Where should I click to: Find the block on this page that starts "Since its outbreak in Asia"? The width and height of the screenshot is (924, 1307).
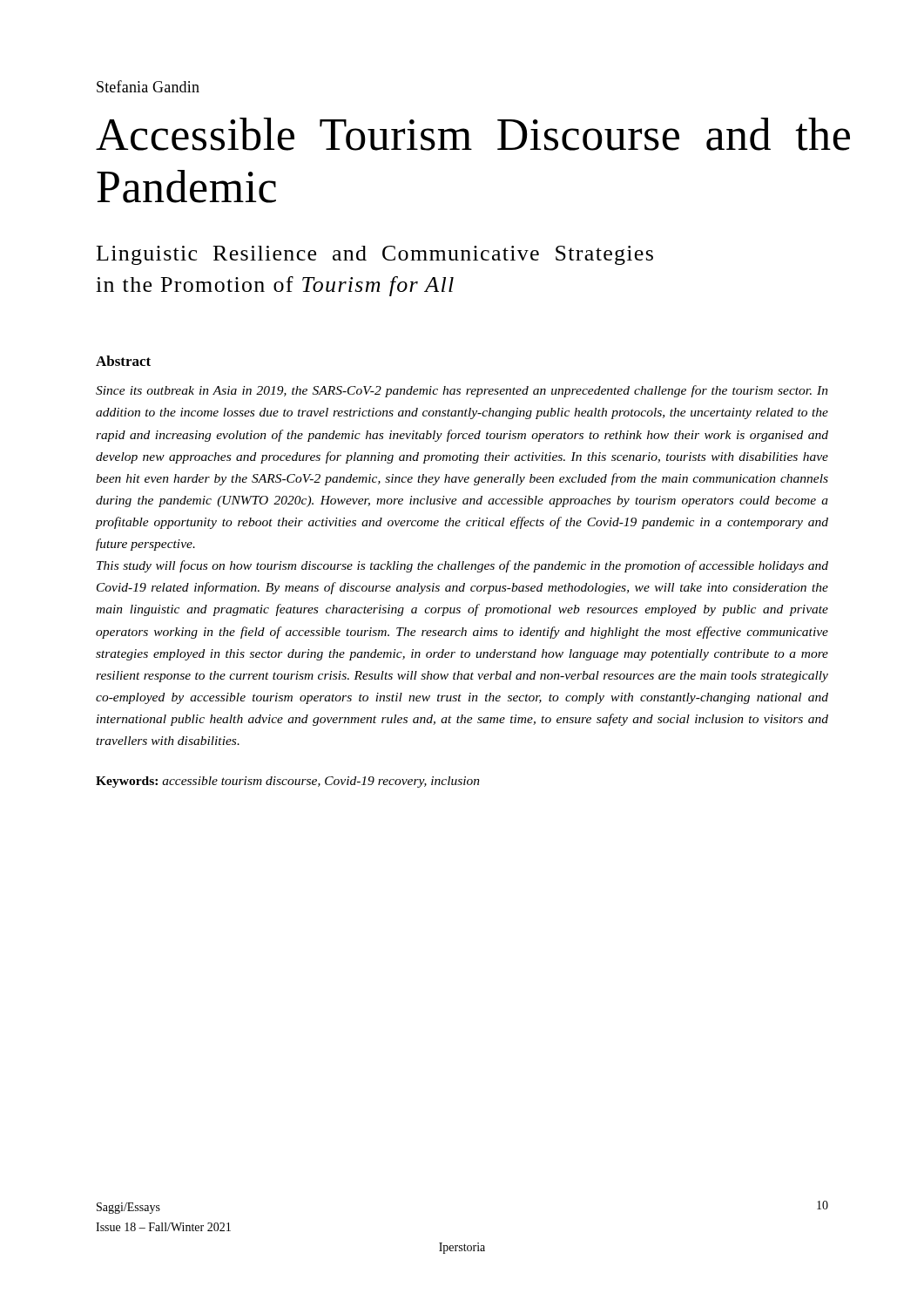462,565
